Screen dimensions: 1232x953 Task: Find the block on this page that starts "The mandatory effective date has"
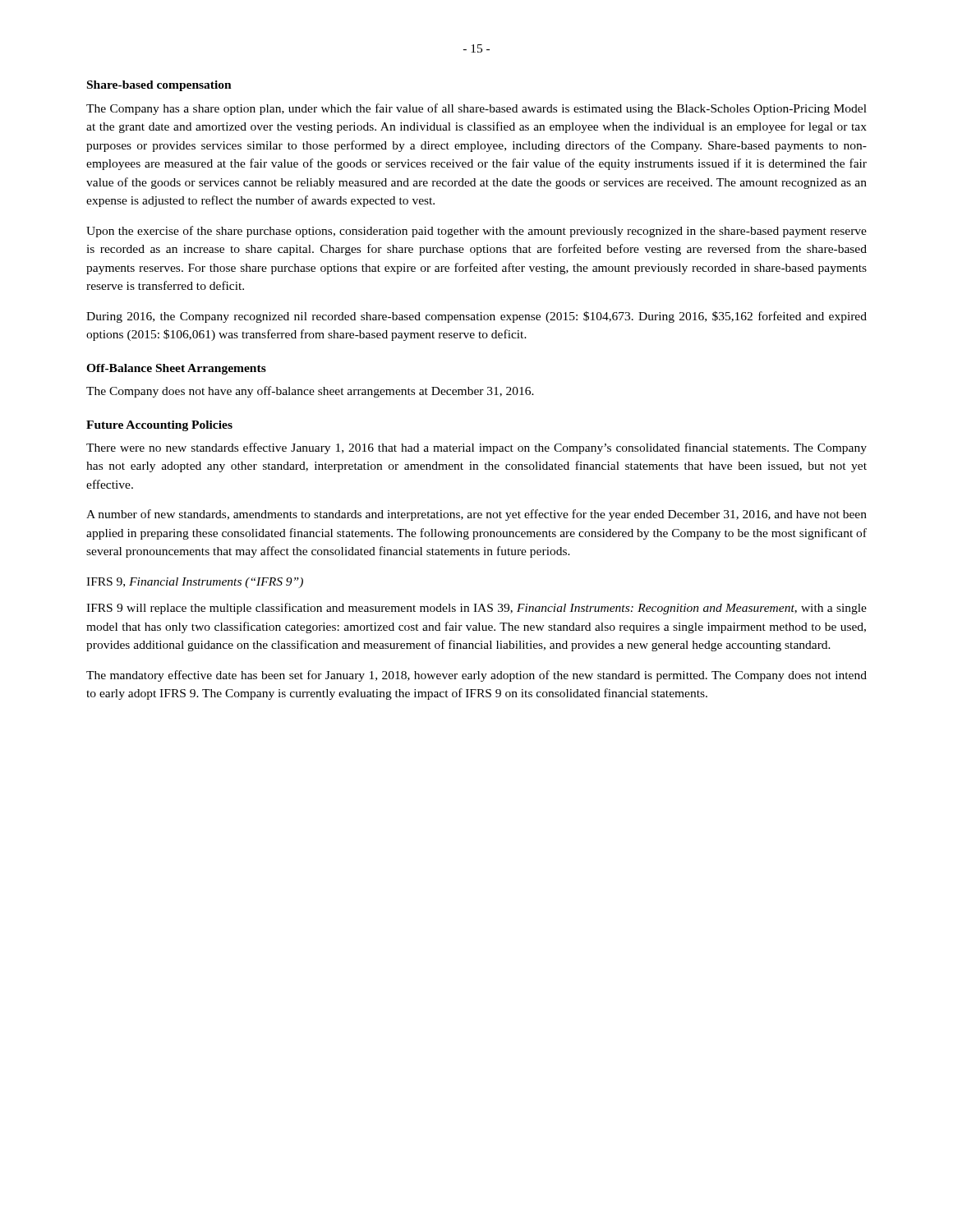click(x=476, y=684)
